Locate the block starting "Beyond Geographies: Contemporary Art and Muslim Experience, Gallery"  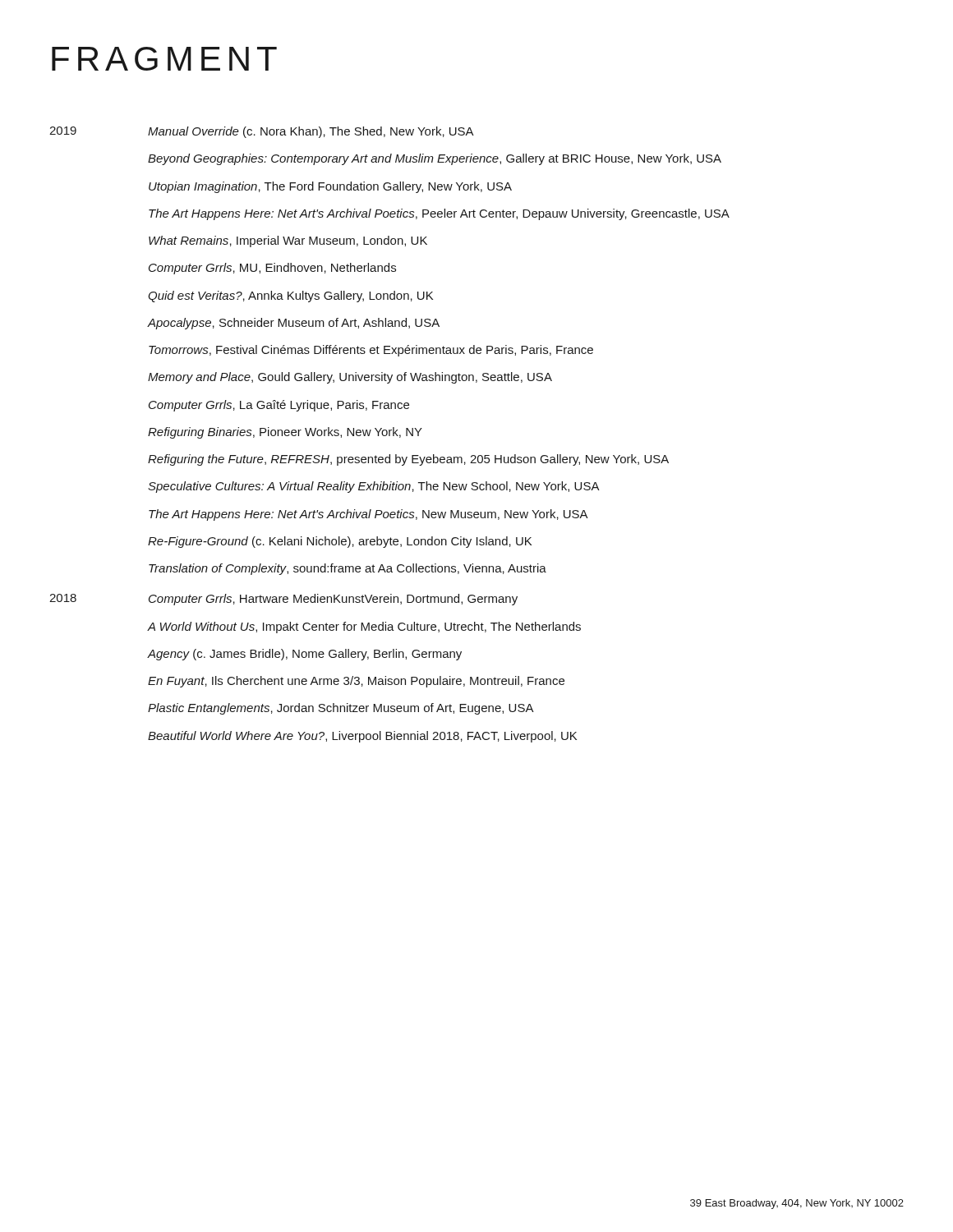435,158
